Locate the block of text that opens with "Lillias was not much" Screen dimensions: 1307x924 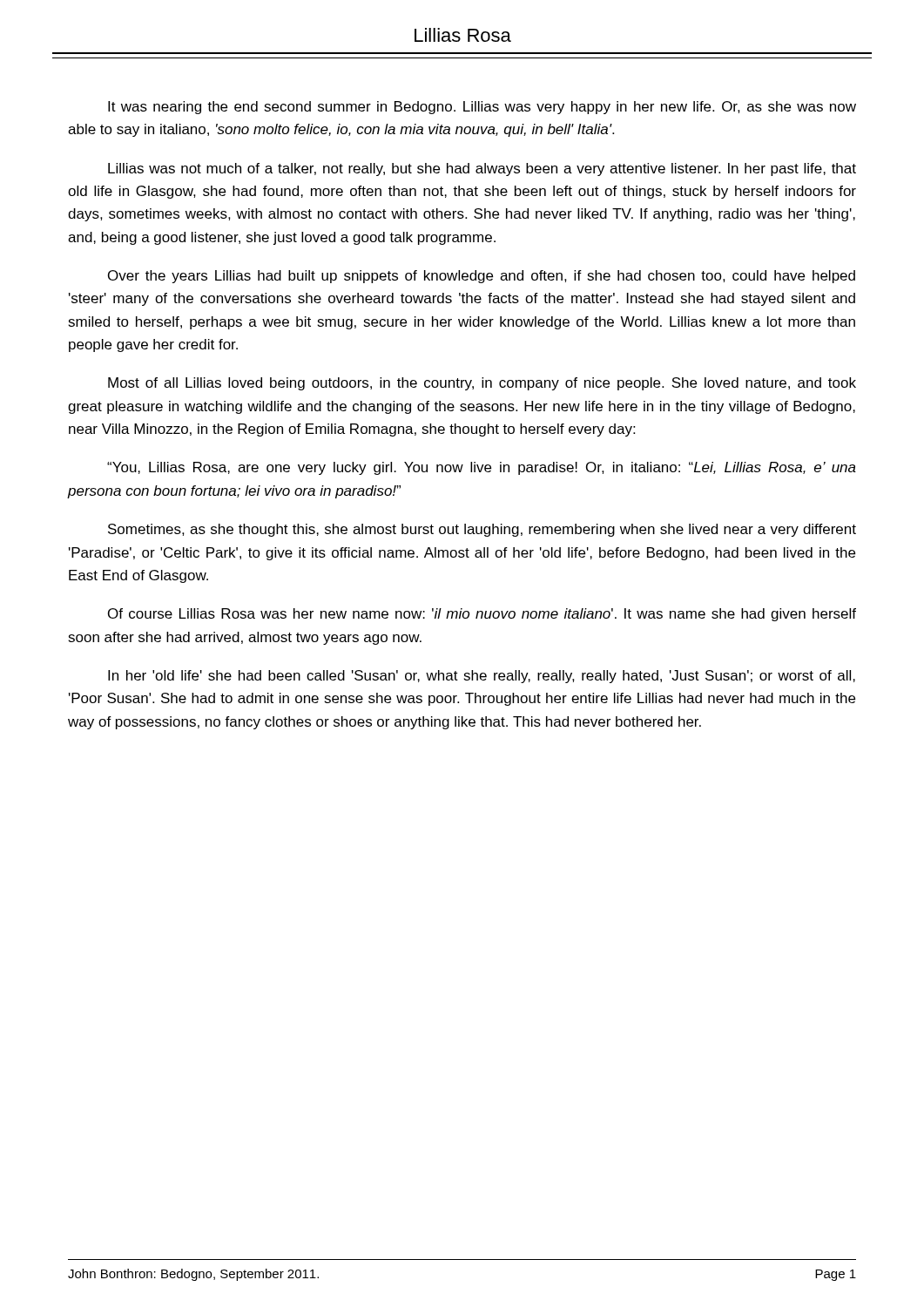tap(462, 203)
